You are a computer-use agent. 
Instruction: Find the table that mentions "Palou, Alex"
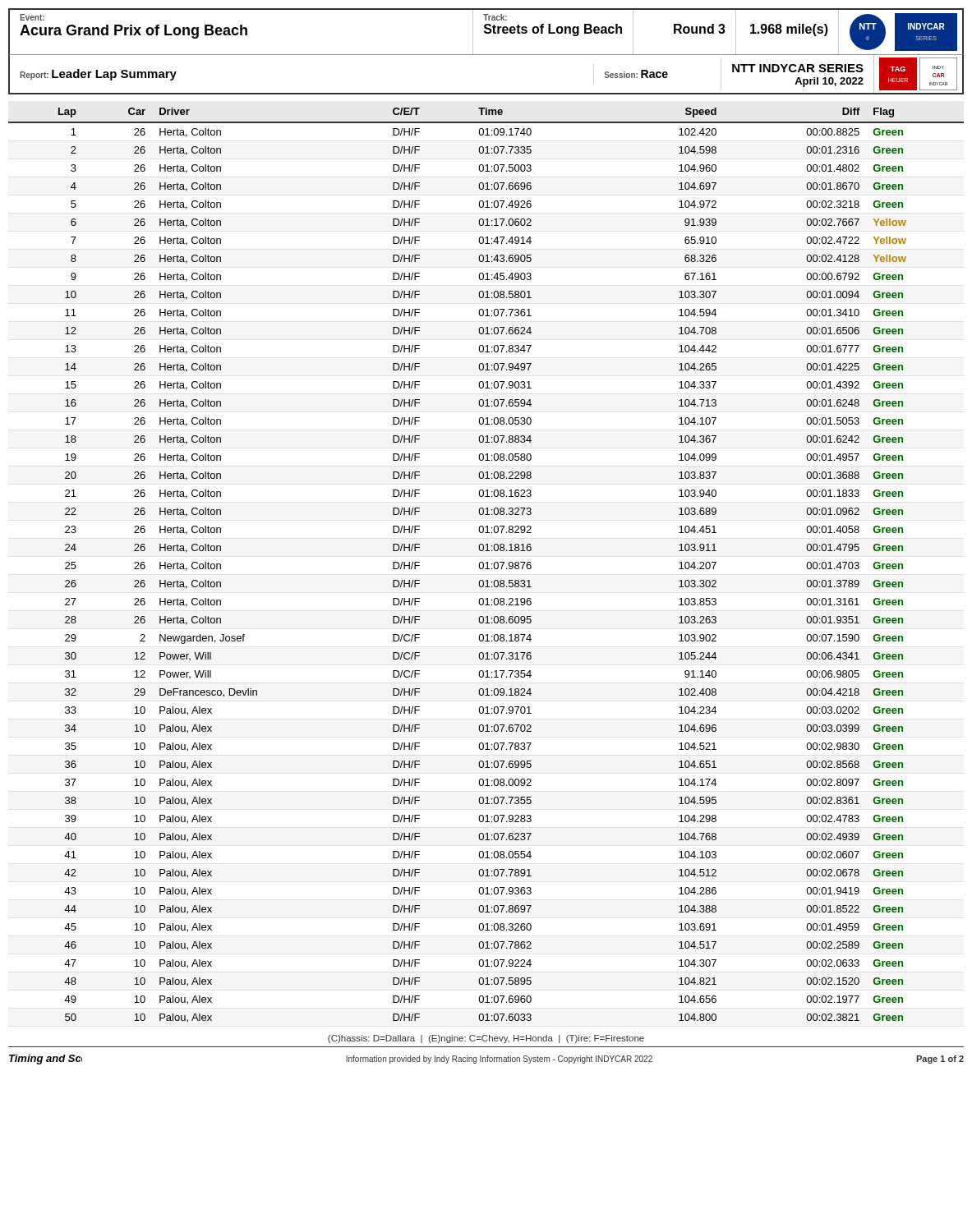[486, 564]
